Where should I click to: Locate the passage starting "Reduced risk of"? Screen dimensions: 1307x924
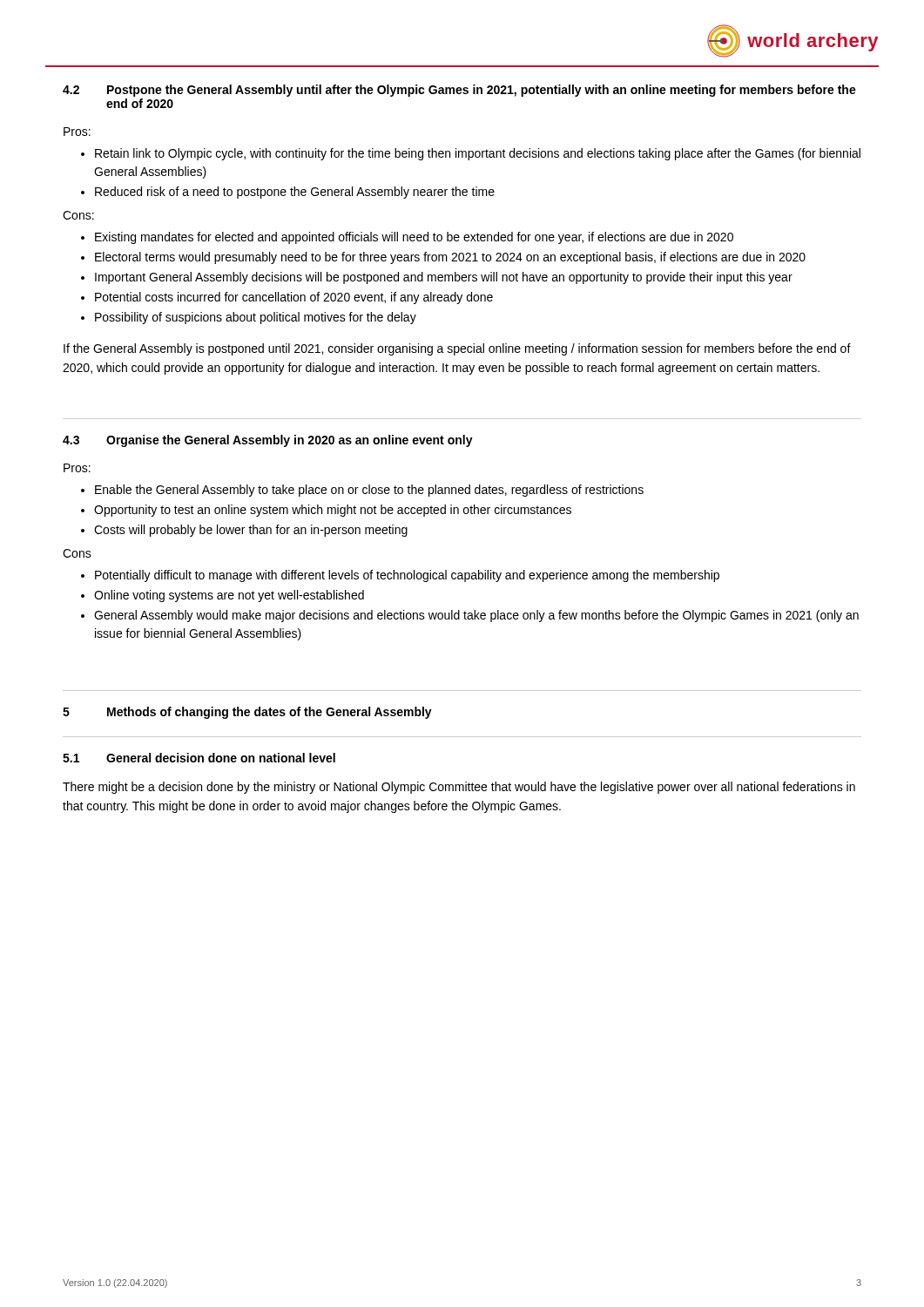click(x=294, y=192)
